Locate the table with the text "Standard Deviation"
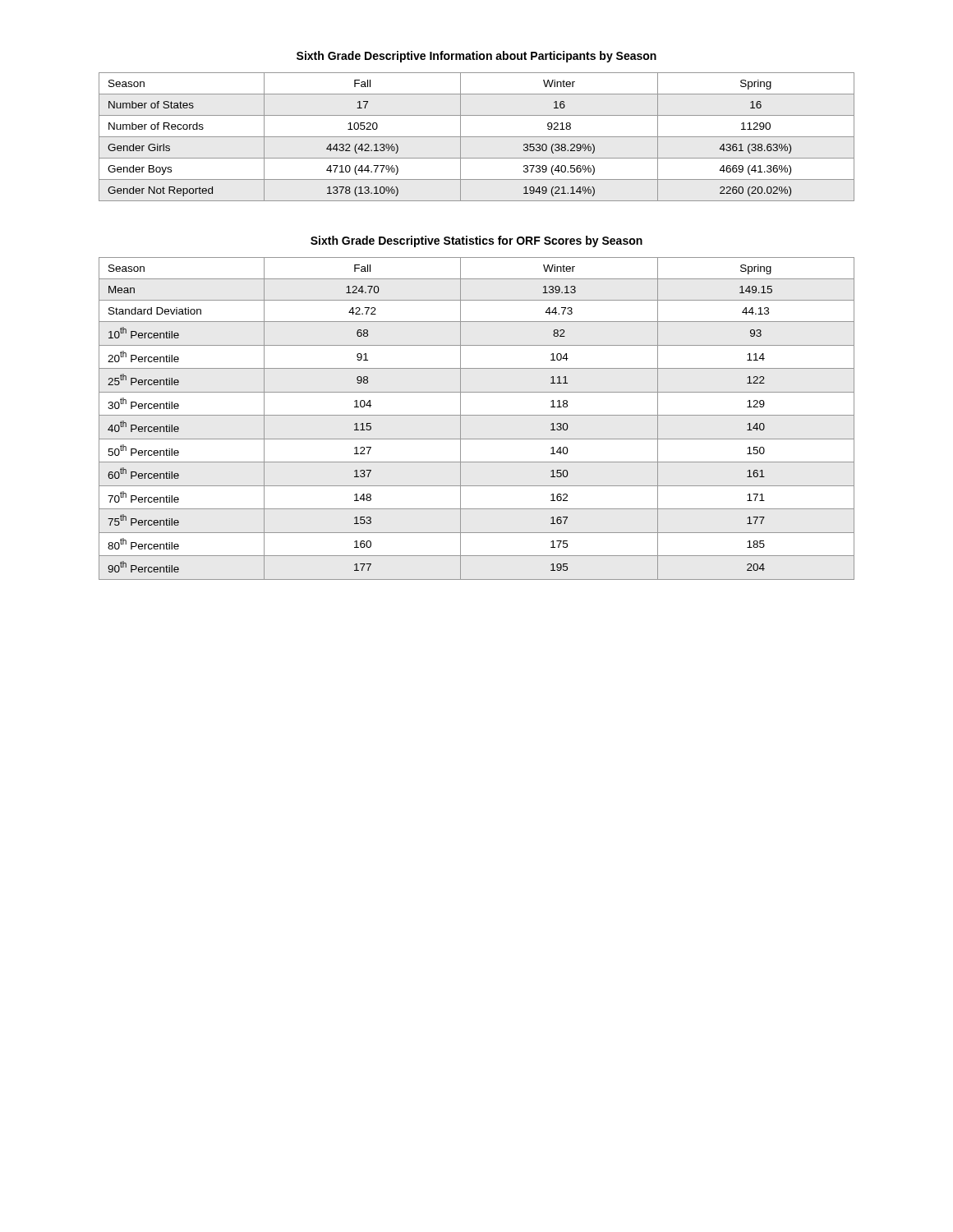The width and height of the screenshot is (953, 1232). pos(476,418)
